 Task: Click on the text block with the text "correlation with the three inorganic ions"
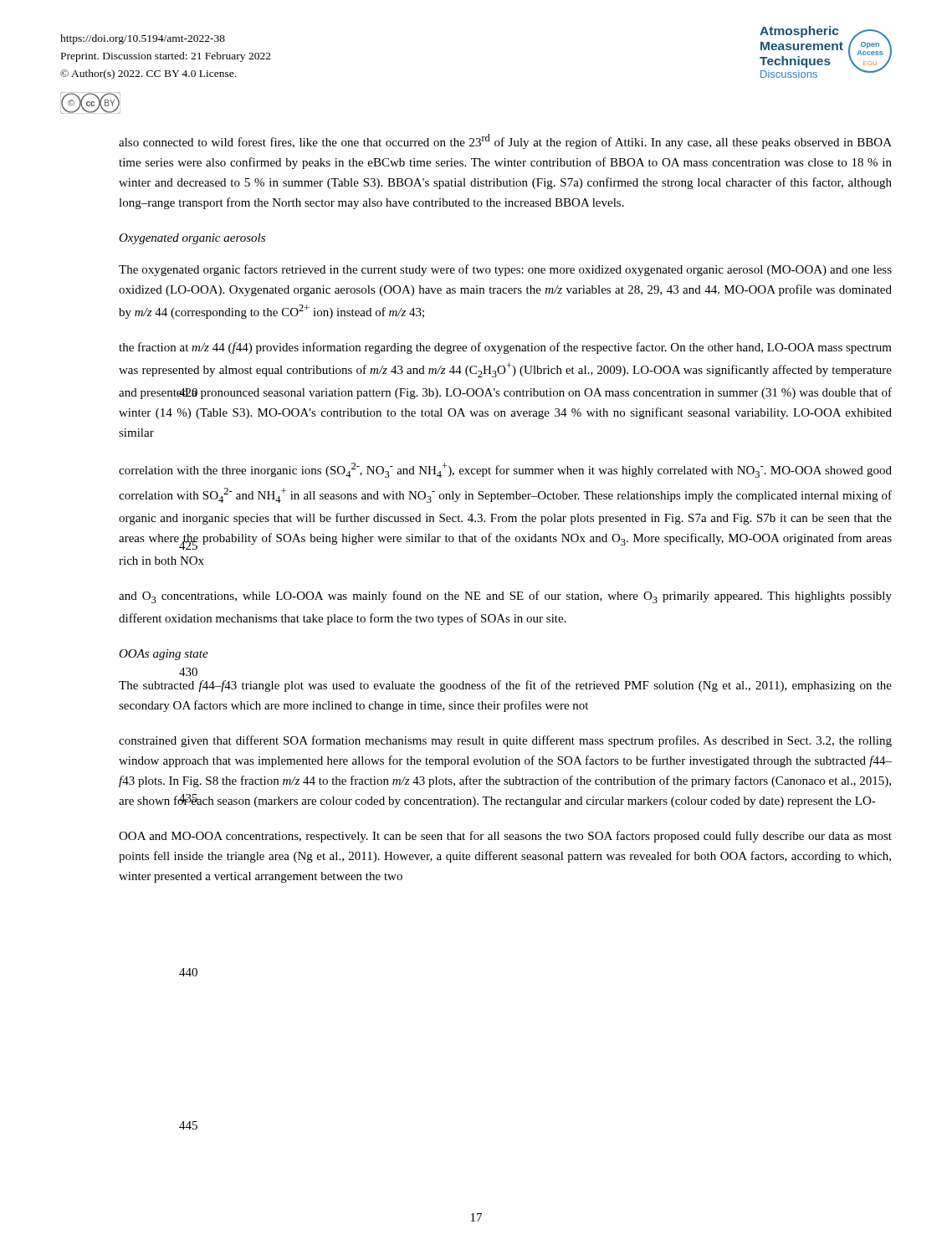(505, 514)
